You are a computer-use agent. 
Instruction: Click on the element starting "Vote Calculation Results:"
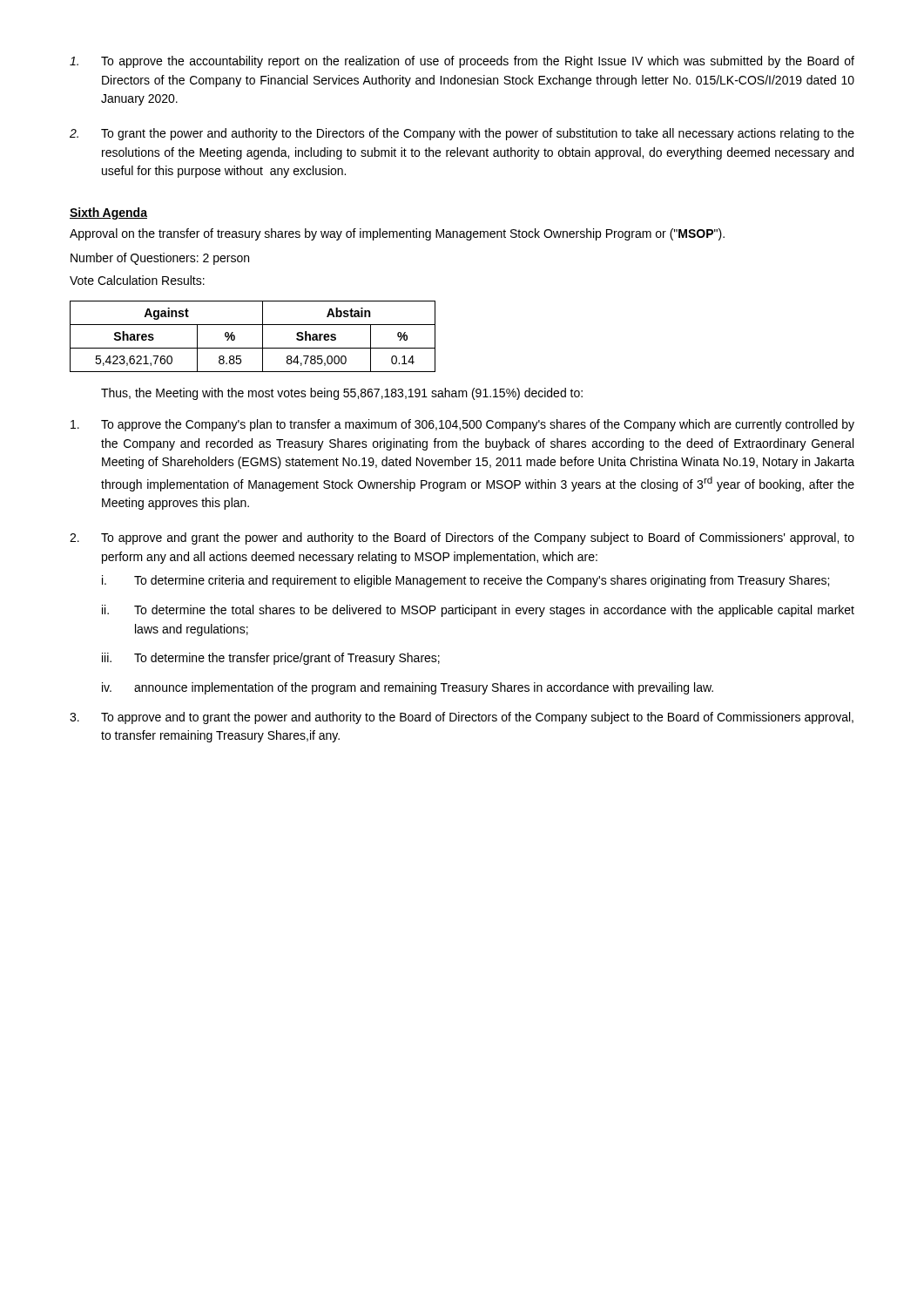pyautogui.click(x=137, y=280)
